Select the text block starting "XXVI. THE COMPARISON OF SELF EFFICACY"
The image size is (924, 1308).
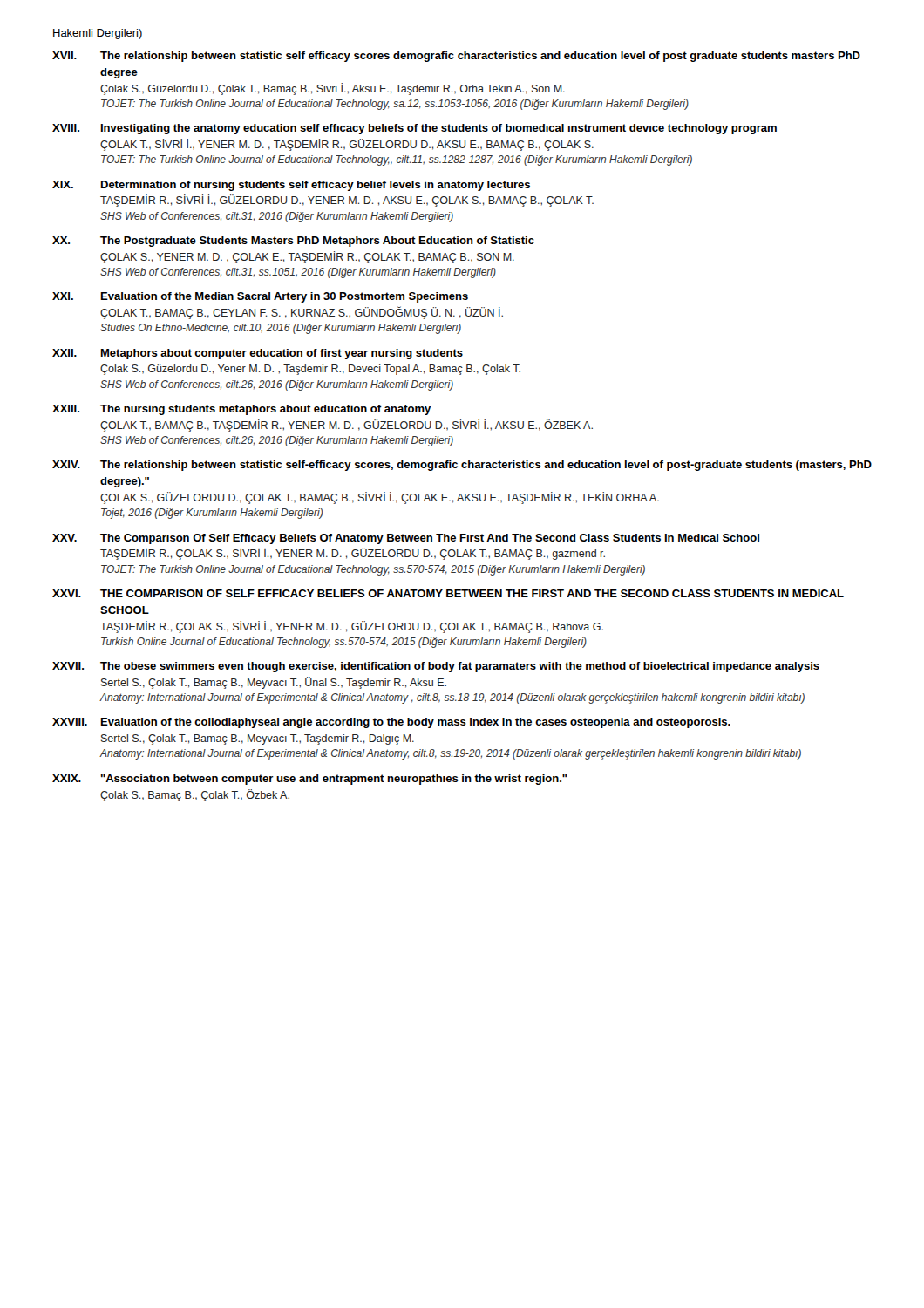[x=462, y=618]
